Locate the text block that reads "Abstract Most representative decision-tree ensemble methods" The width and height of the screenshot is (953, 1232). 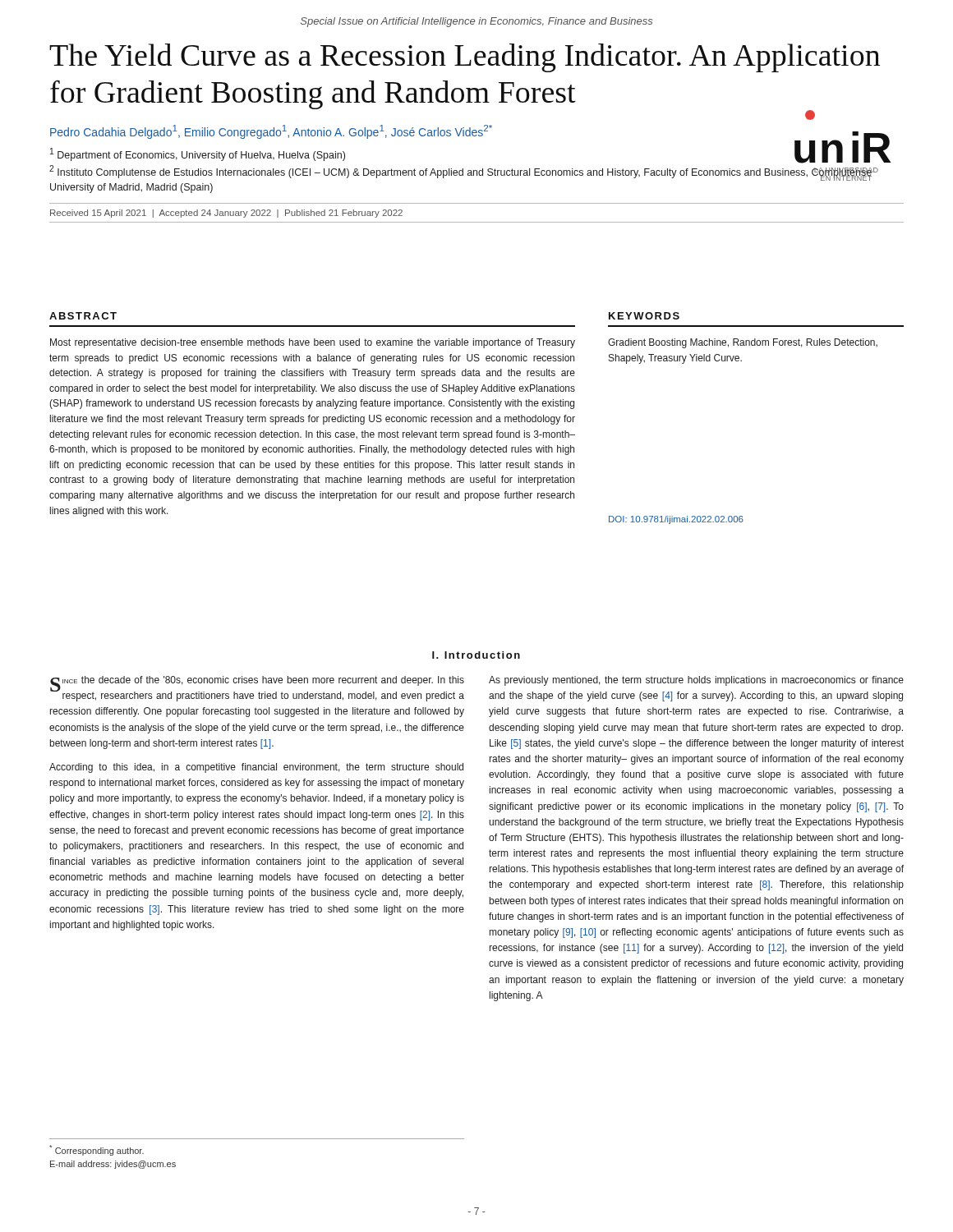click(x=312, y=414)
